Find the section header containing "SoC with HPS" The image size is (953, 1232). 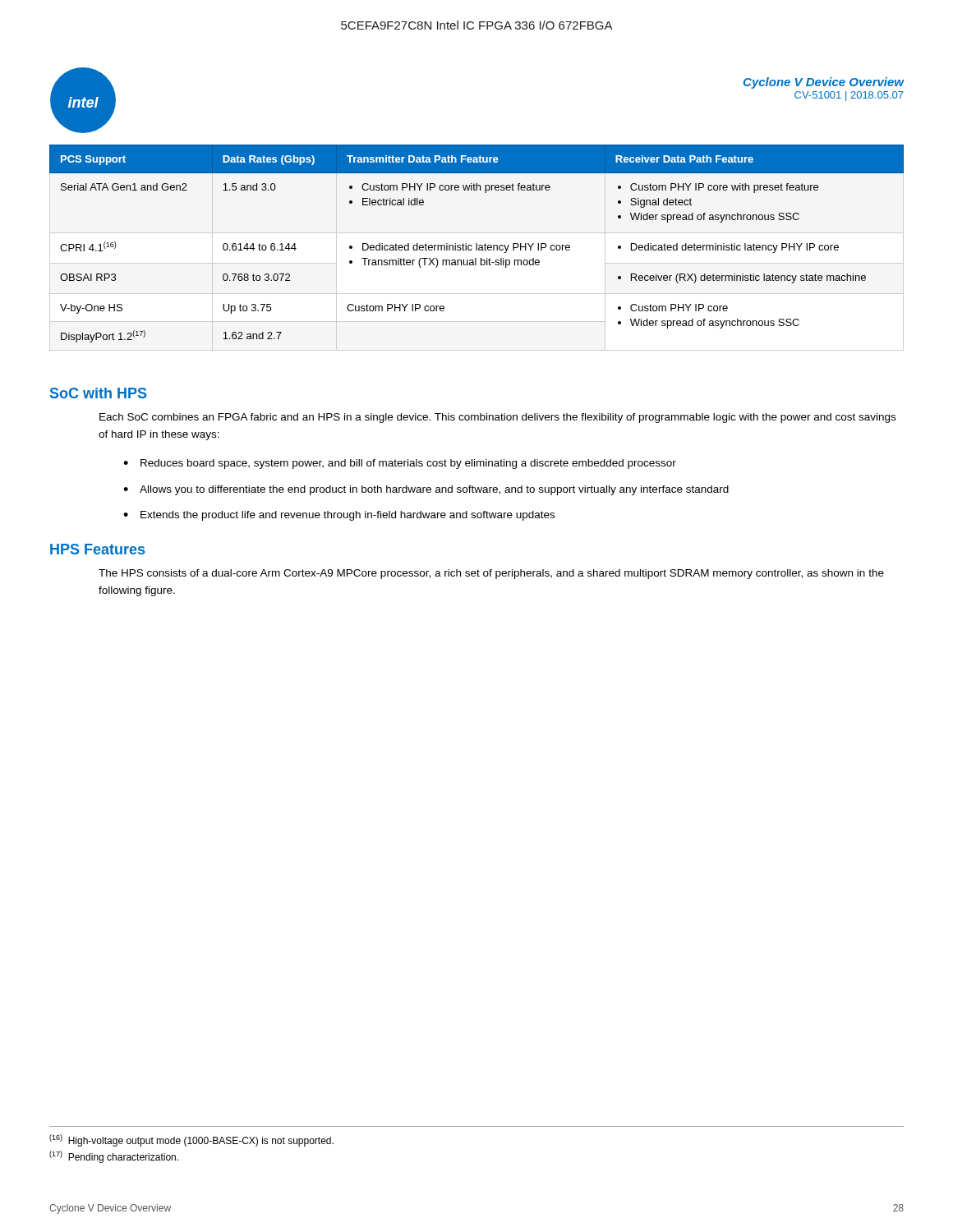(98, 394)
